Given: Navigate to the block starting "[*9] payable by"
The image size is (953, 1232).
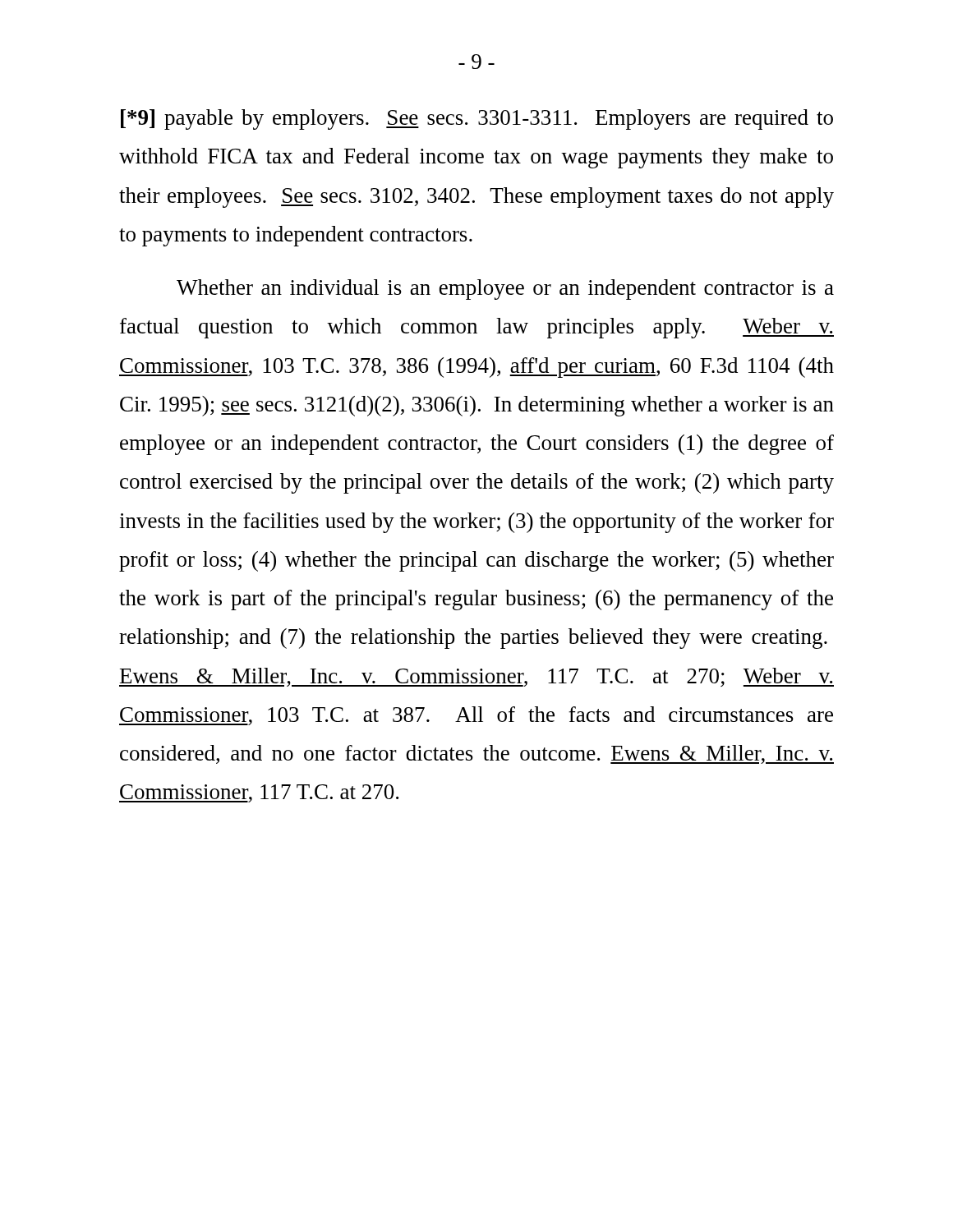Looking at the screenshot, I should pos(477,120).
